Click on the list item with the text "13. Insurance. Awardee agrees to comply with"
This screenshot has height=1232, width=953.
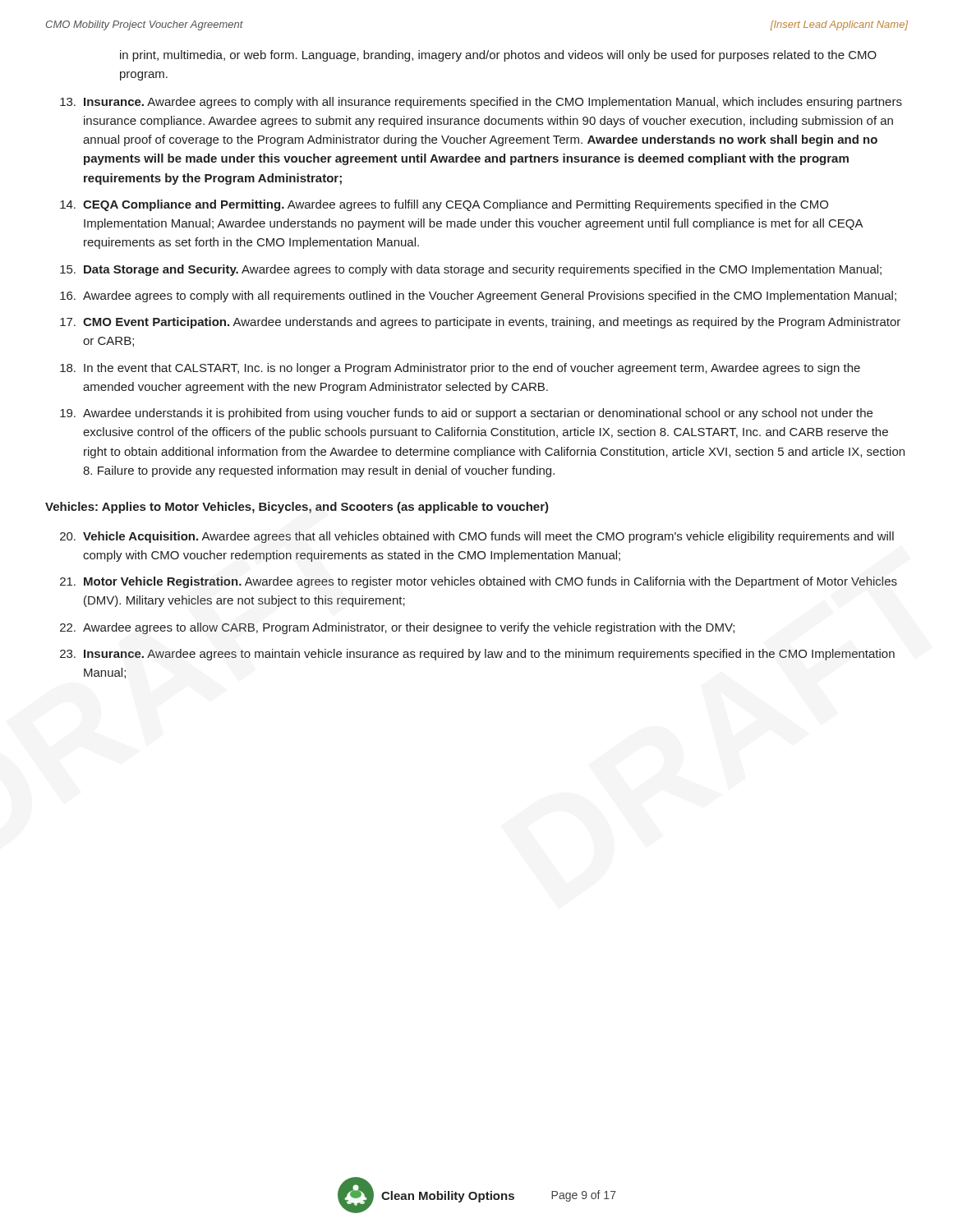pos(476,139)
